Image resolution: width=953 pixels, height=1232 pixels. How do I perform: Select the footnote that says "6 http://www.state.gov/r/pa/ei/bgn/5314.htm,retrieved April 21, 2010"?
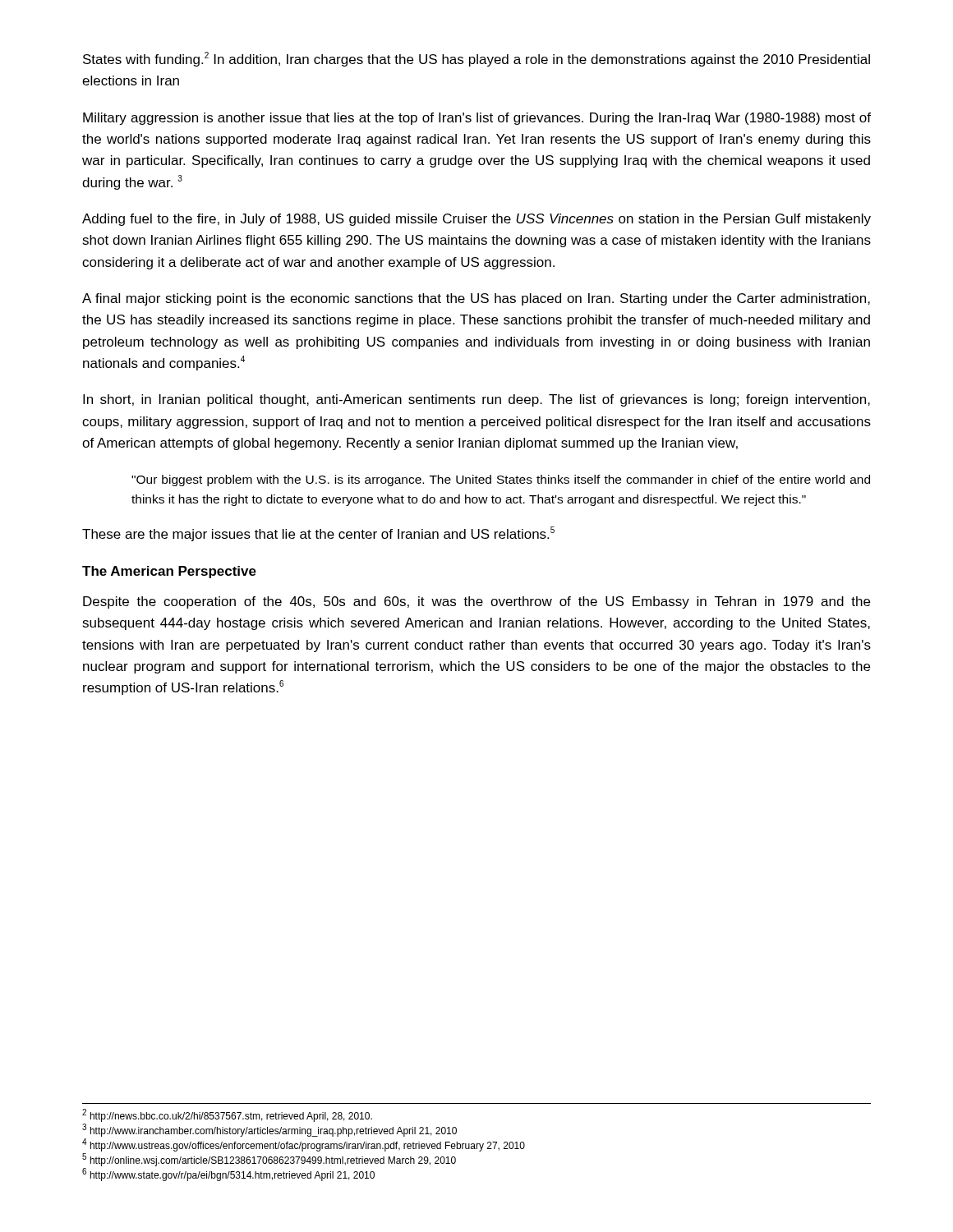coord(229,1175)
